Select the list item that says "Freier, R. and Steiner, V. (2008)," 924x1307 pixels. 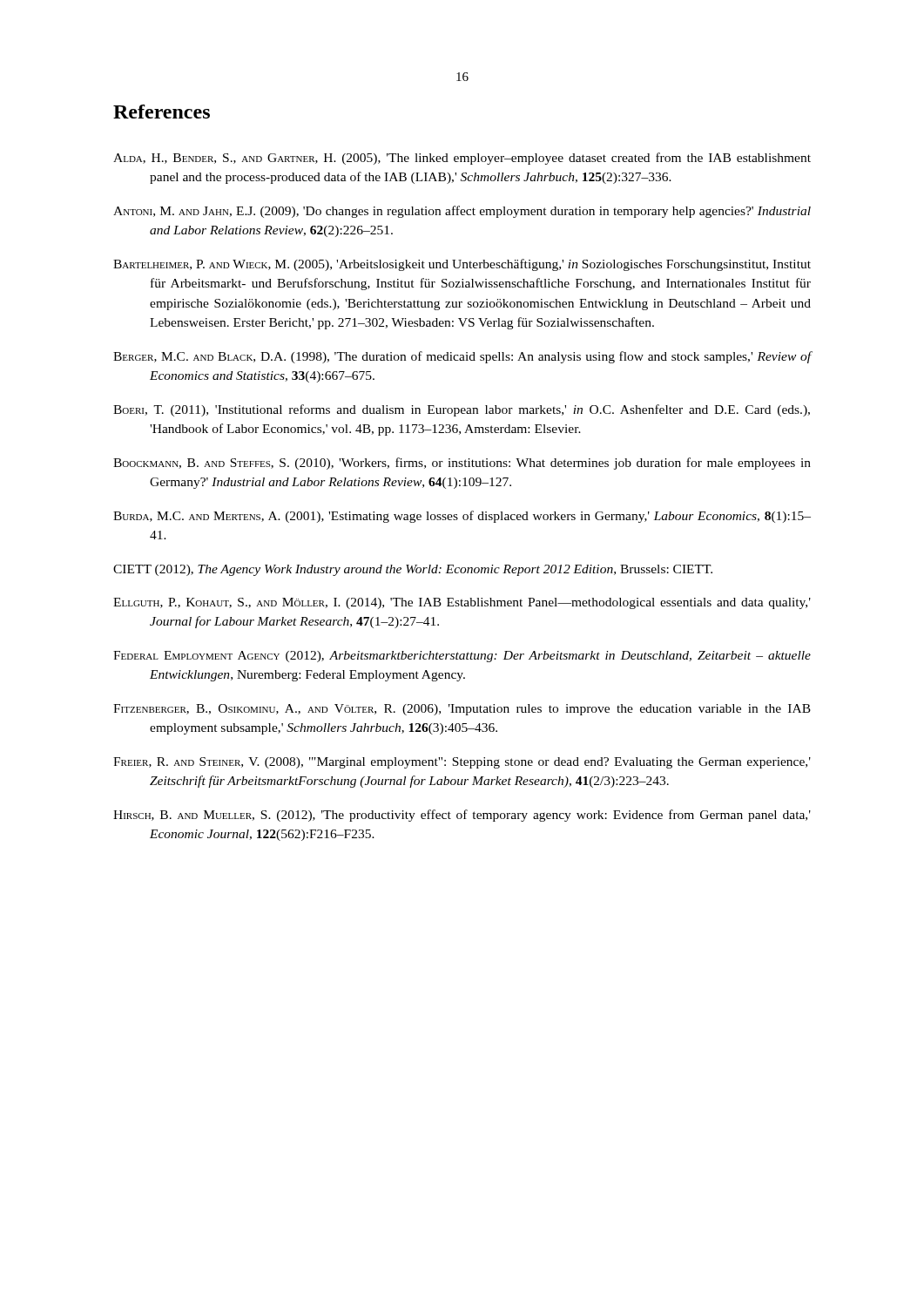462,771
